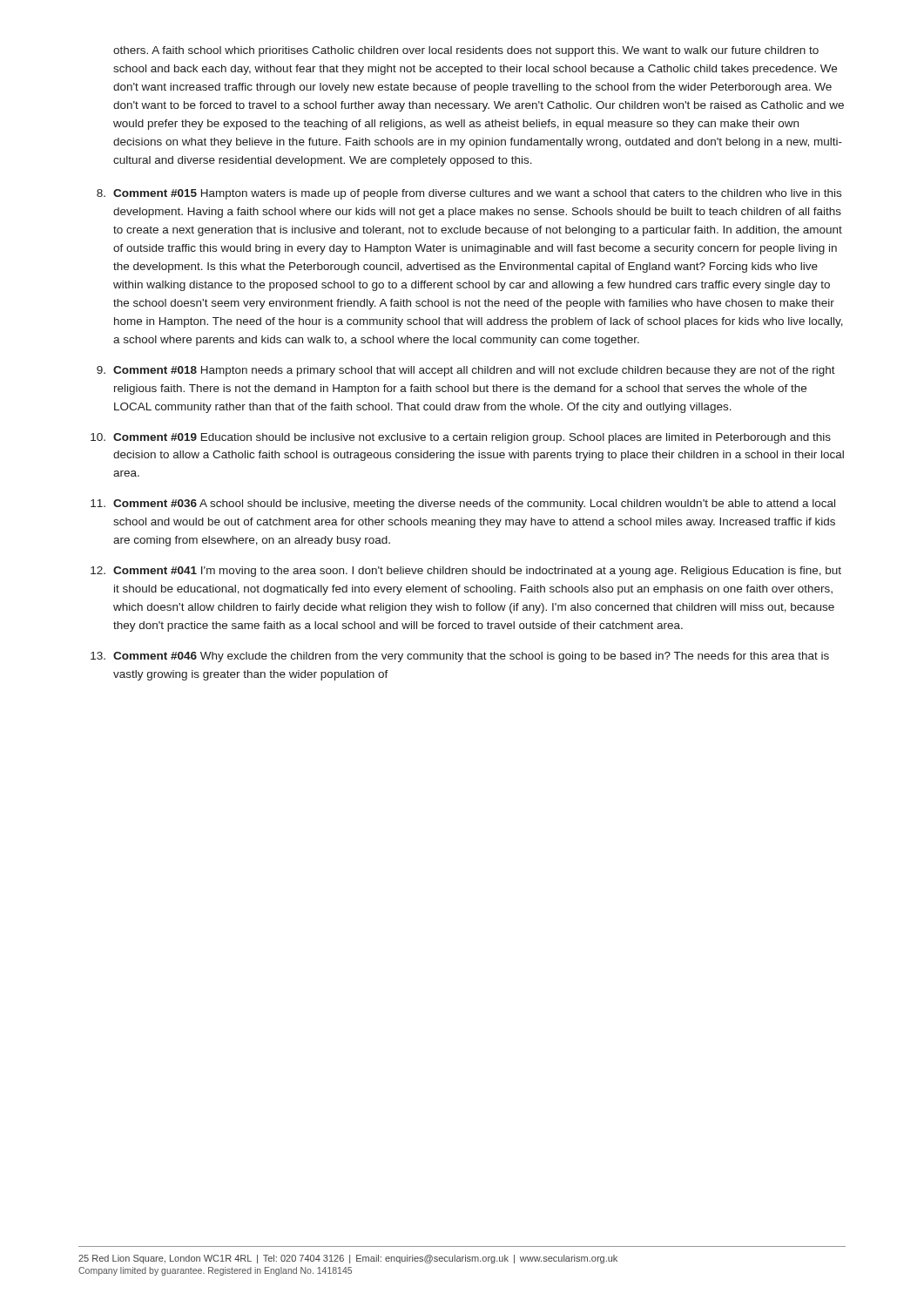Find the passage starting "10. Comment #019 Education should be inclusive not"

(x=462, y=456)
